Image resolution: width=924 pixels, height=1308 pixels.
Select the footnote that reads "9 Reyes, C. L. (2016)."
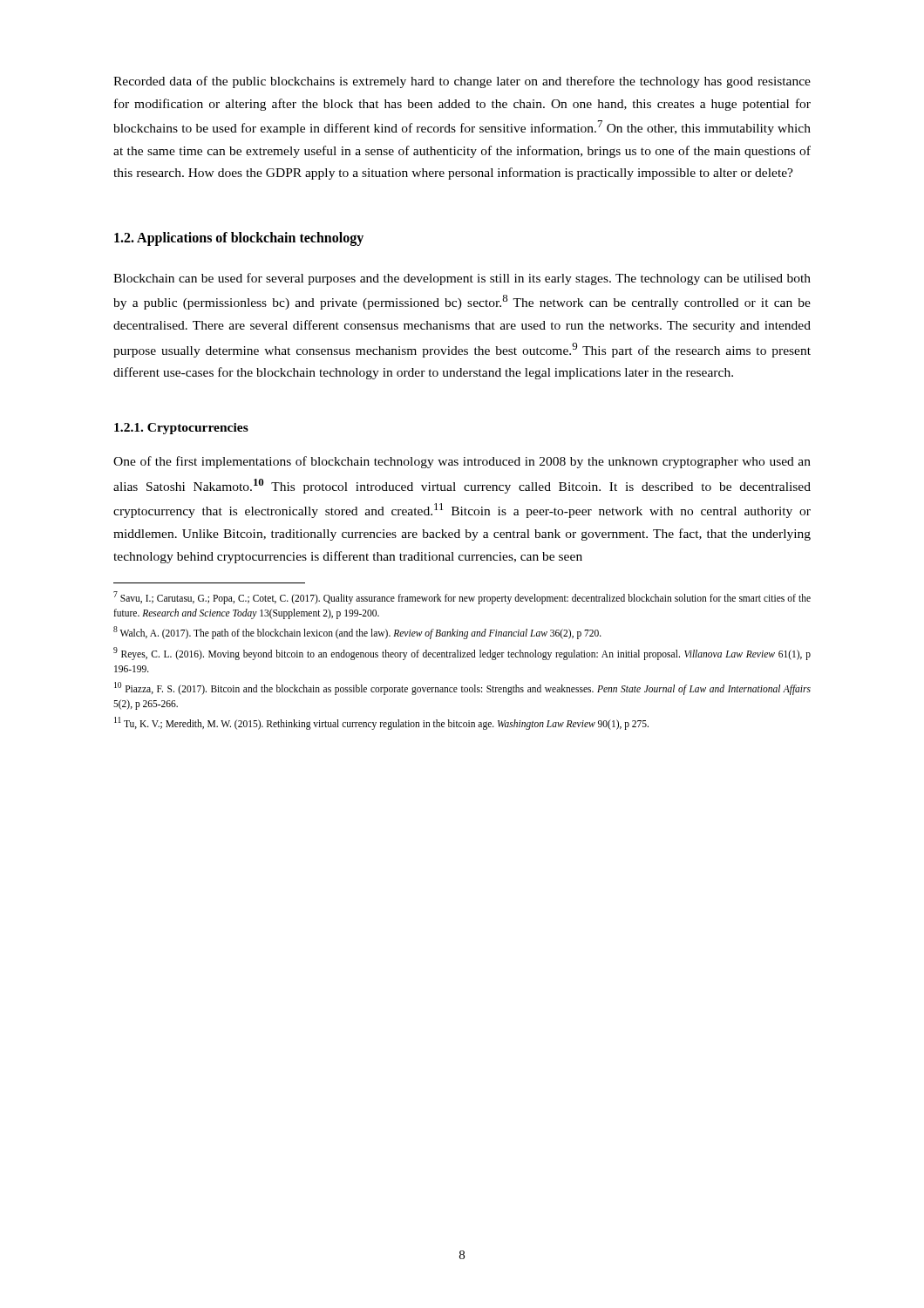[x=462, y=659]
